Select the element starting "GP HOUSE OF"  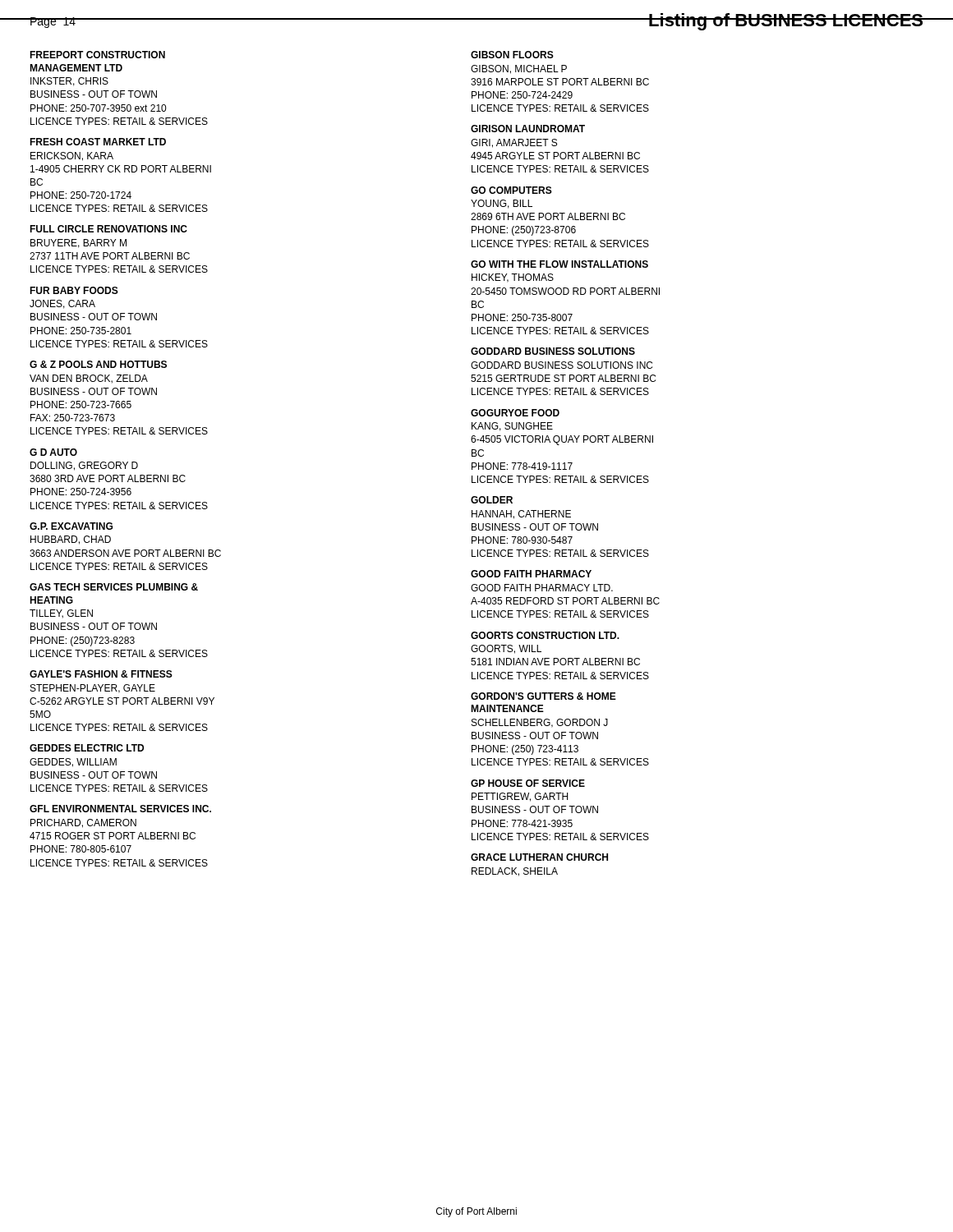click(x=528, y=783)
